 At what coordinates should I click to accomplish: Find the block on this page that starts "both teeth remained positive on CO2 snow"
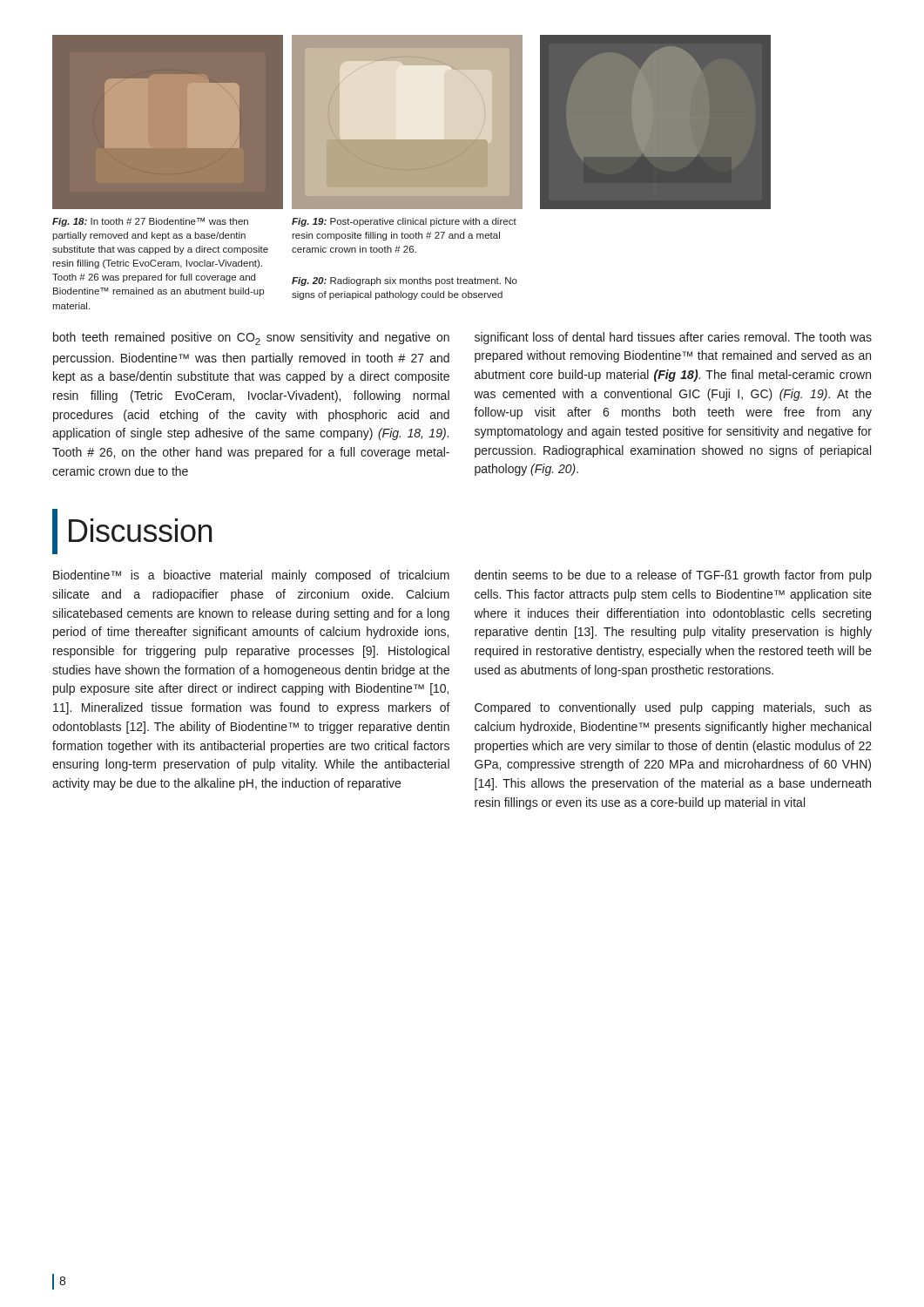click(x=251, y=404)
